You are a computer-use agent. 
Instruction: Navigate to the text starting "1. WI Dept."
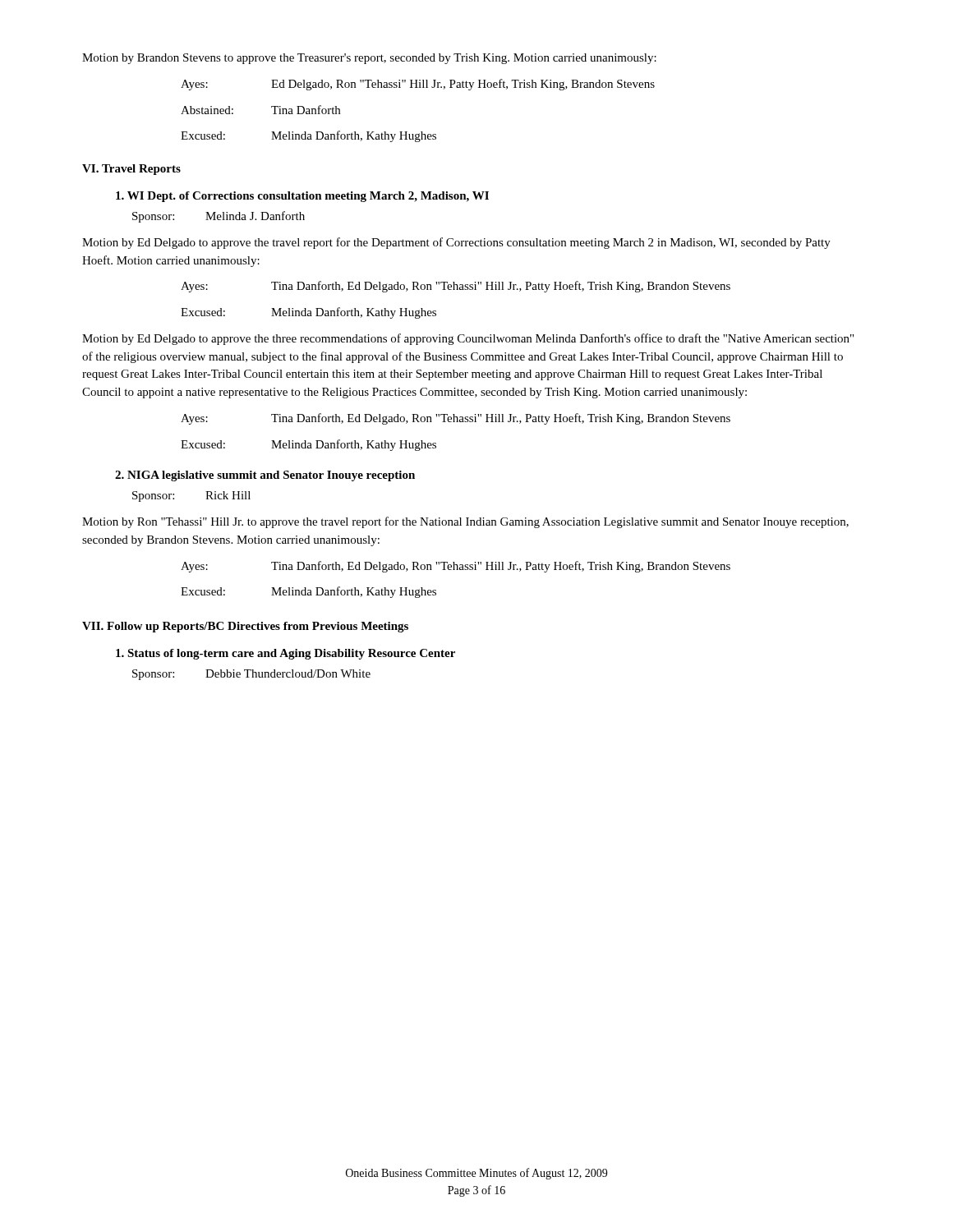pyautogui.click(x=302, y=195)
